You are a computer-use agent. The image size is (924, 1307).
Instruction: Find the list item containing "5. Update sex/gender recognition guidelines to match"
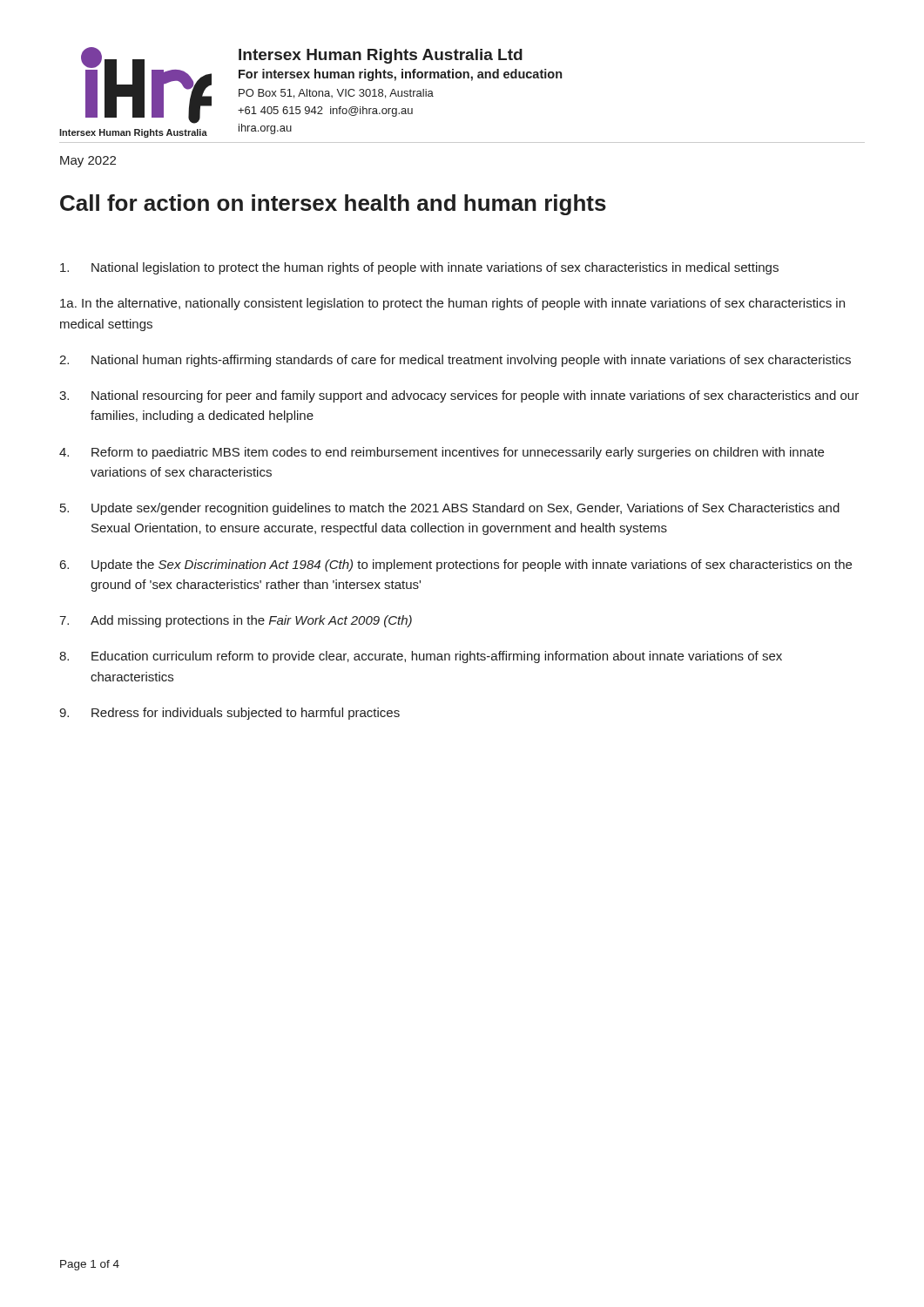point(462,518)
